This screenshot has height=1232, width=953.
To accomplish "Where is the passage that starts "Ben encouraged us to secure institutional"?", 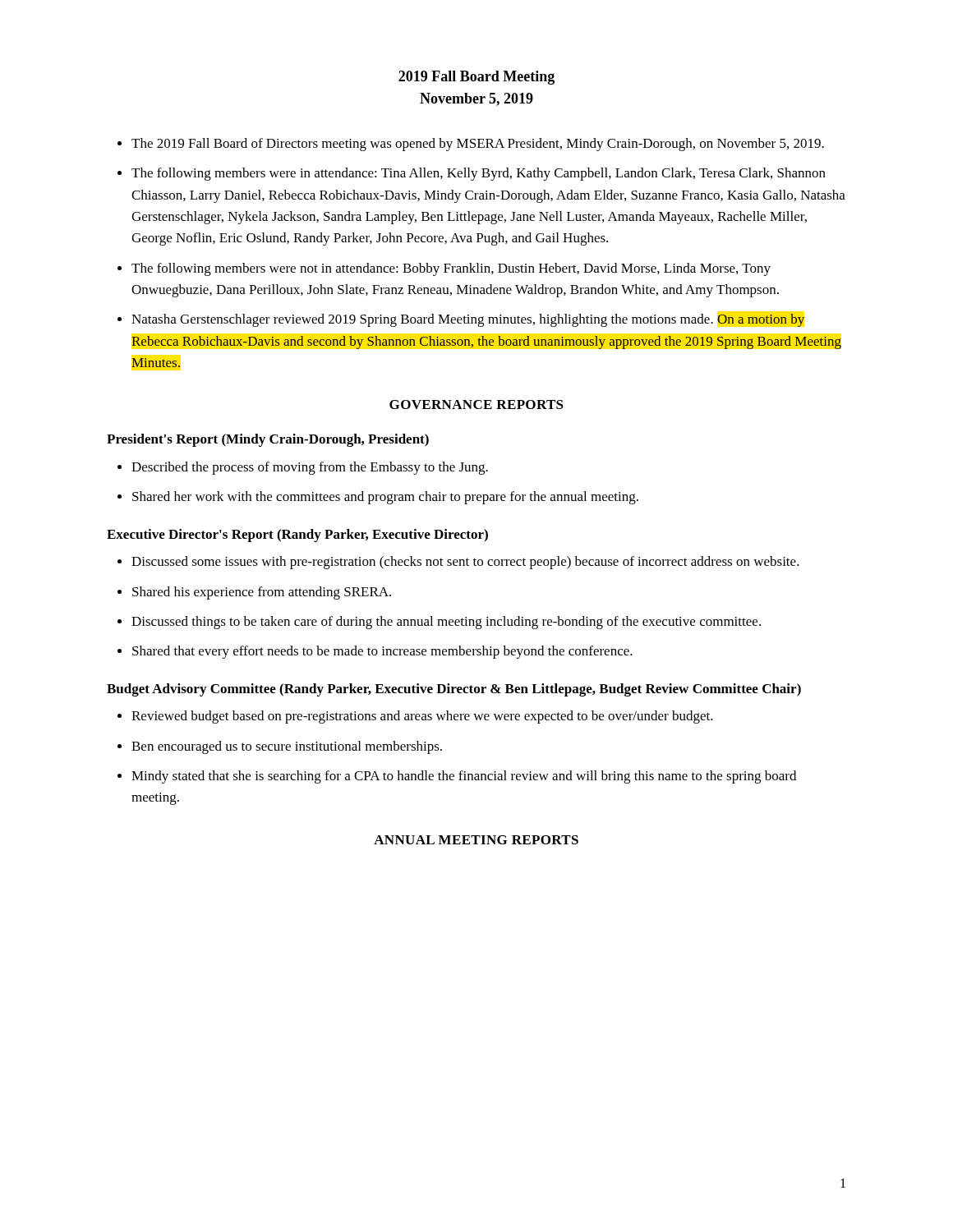I will 287,746.
